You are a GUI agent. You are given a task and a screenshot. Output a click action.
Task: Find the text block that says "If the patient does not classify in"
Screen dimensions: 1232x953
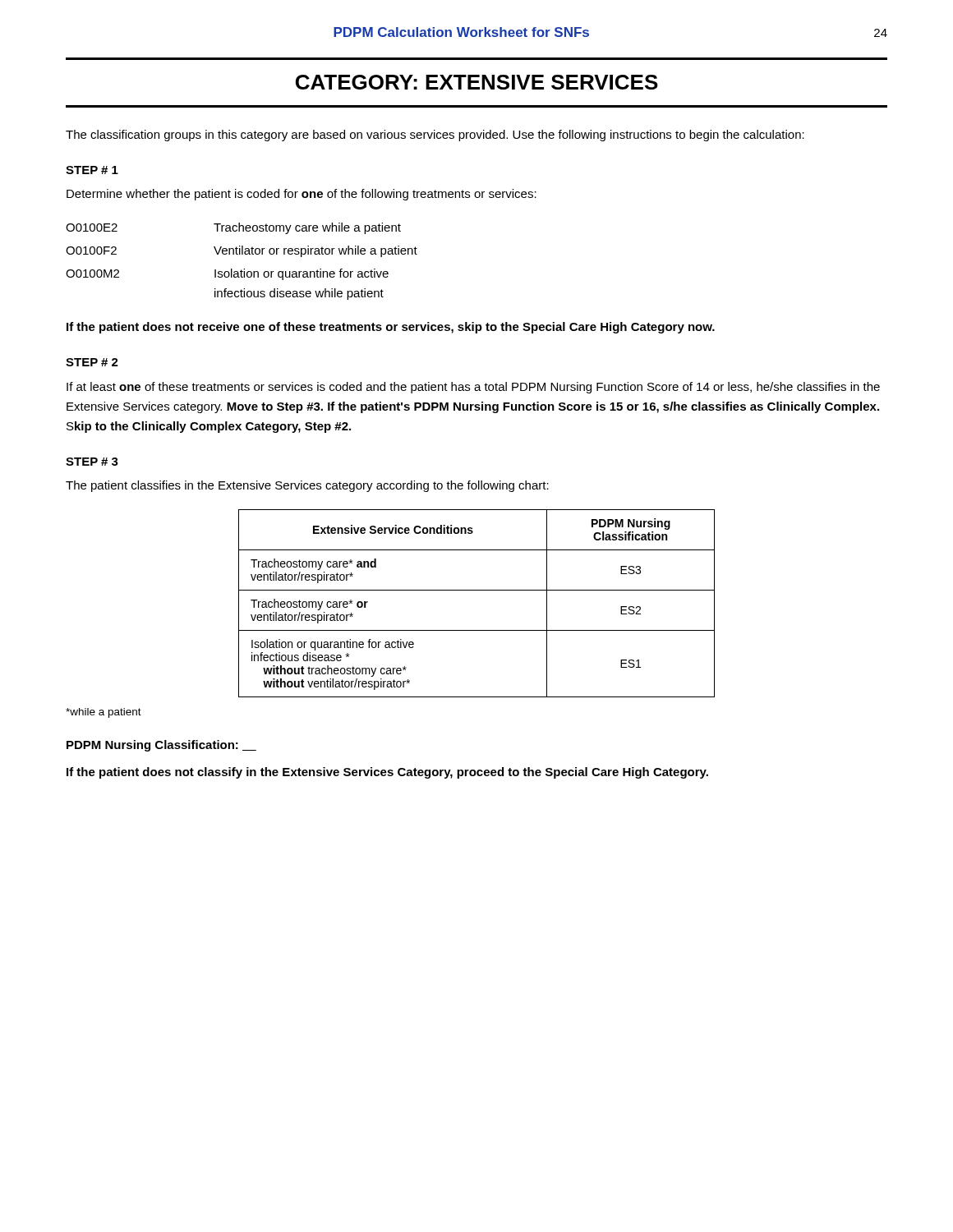(x=387, y=772)
